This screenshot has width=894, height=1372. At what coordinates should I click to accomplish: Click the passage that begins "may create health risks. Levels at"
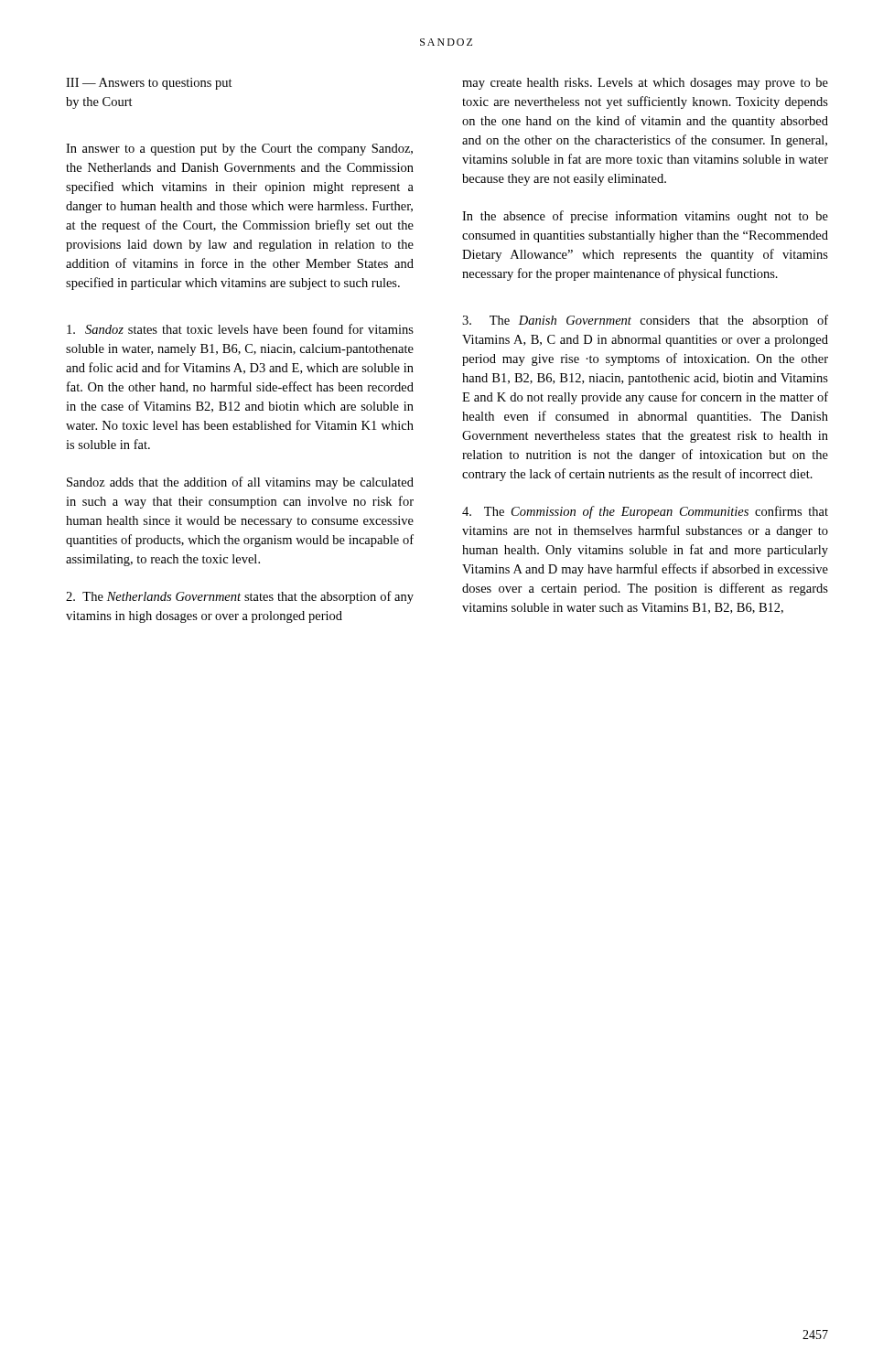coord(645,130)
